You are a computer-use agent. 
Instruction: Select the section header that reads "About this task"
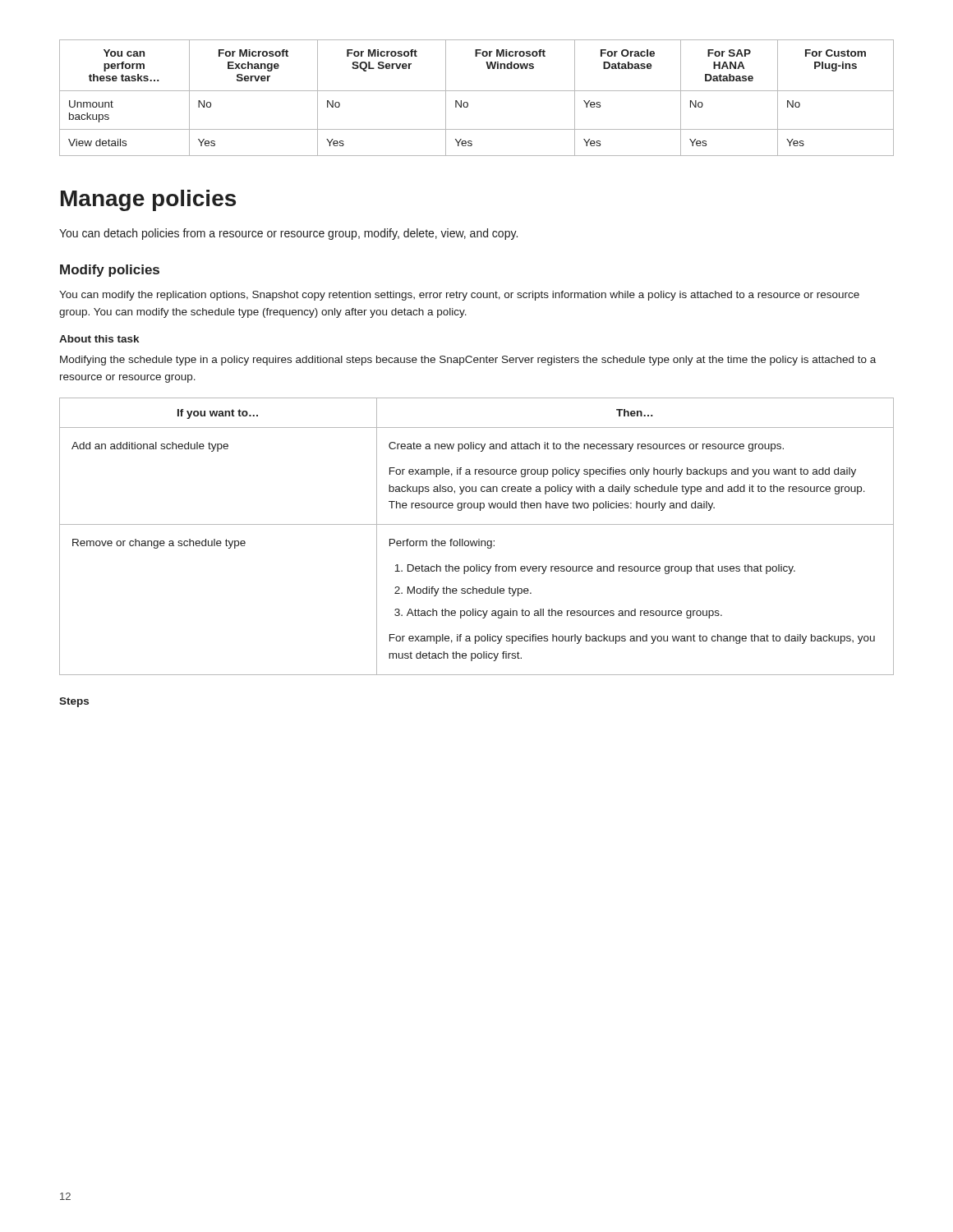click(99, 339)
